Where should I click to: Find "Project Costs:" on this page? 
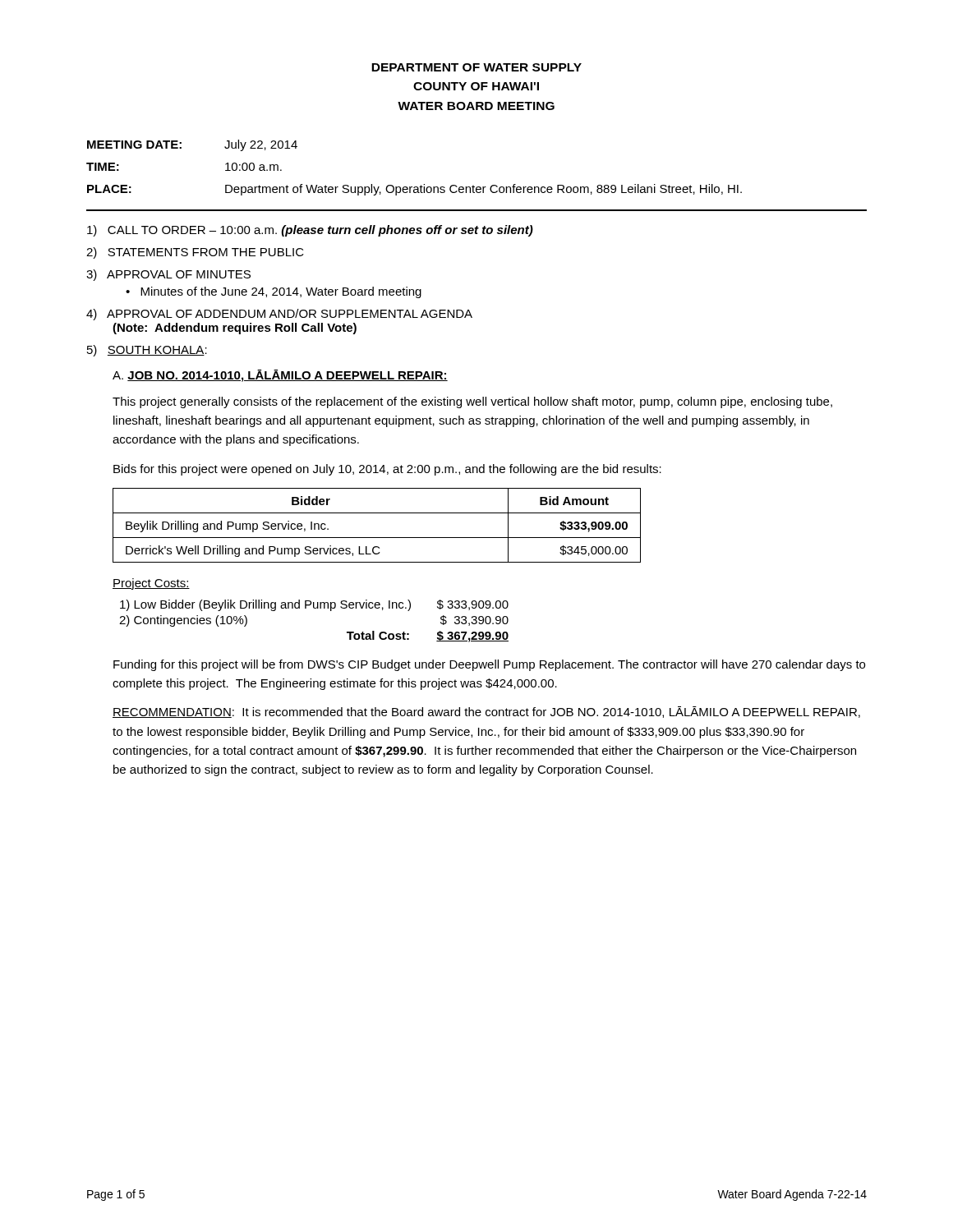coord(151,583)
